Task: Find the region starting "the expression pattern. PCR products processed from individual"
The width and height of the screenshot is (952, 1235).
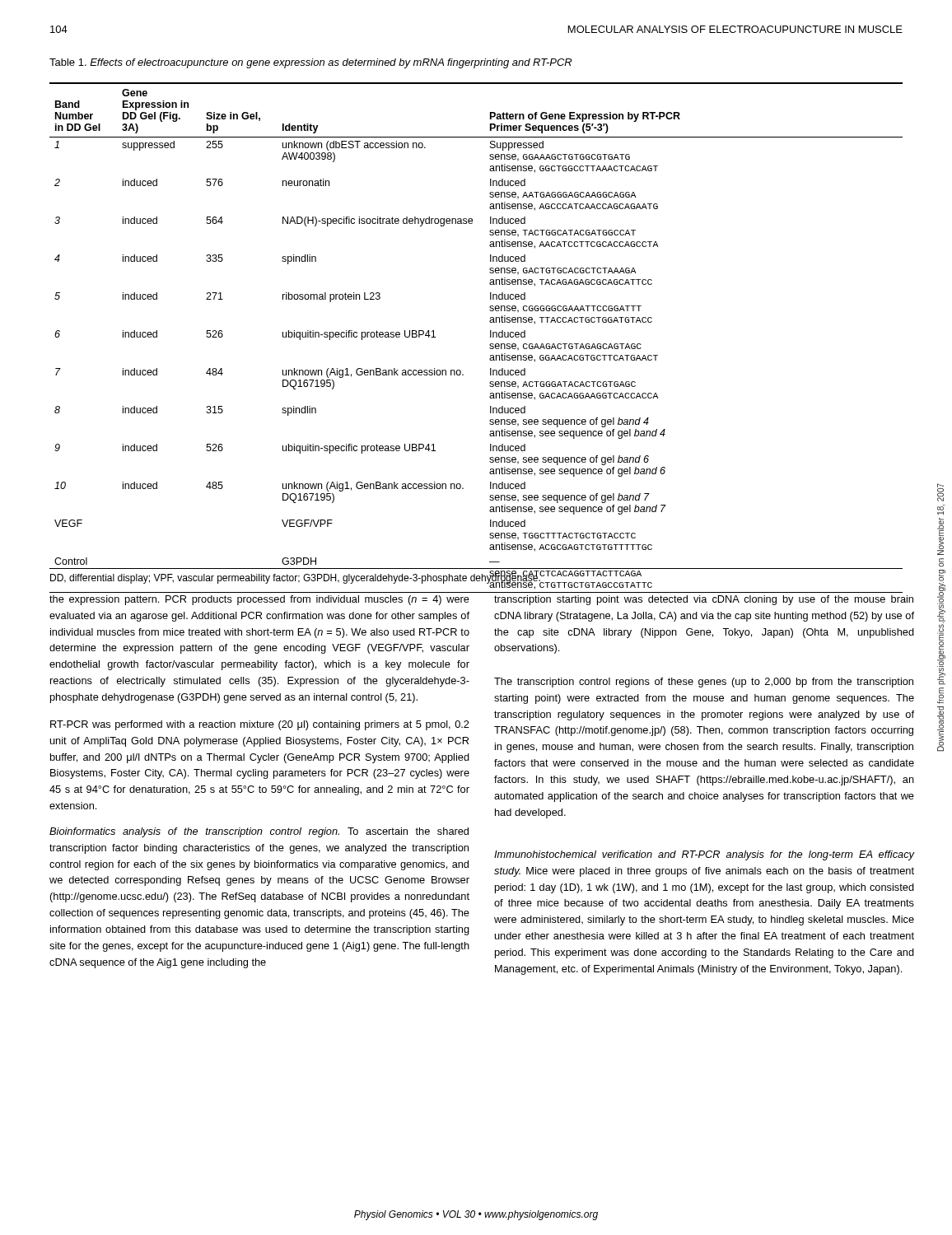Action: [x=259, y=648]
